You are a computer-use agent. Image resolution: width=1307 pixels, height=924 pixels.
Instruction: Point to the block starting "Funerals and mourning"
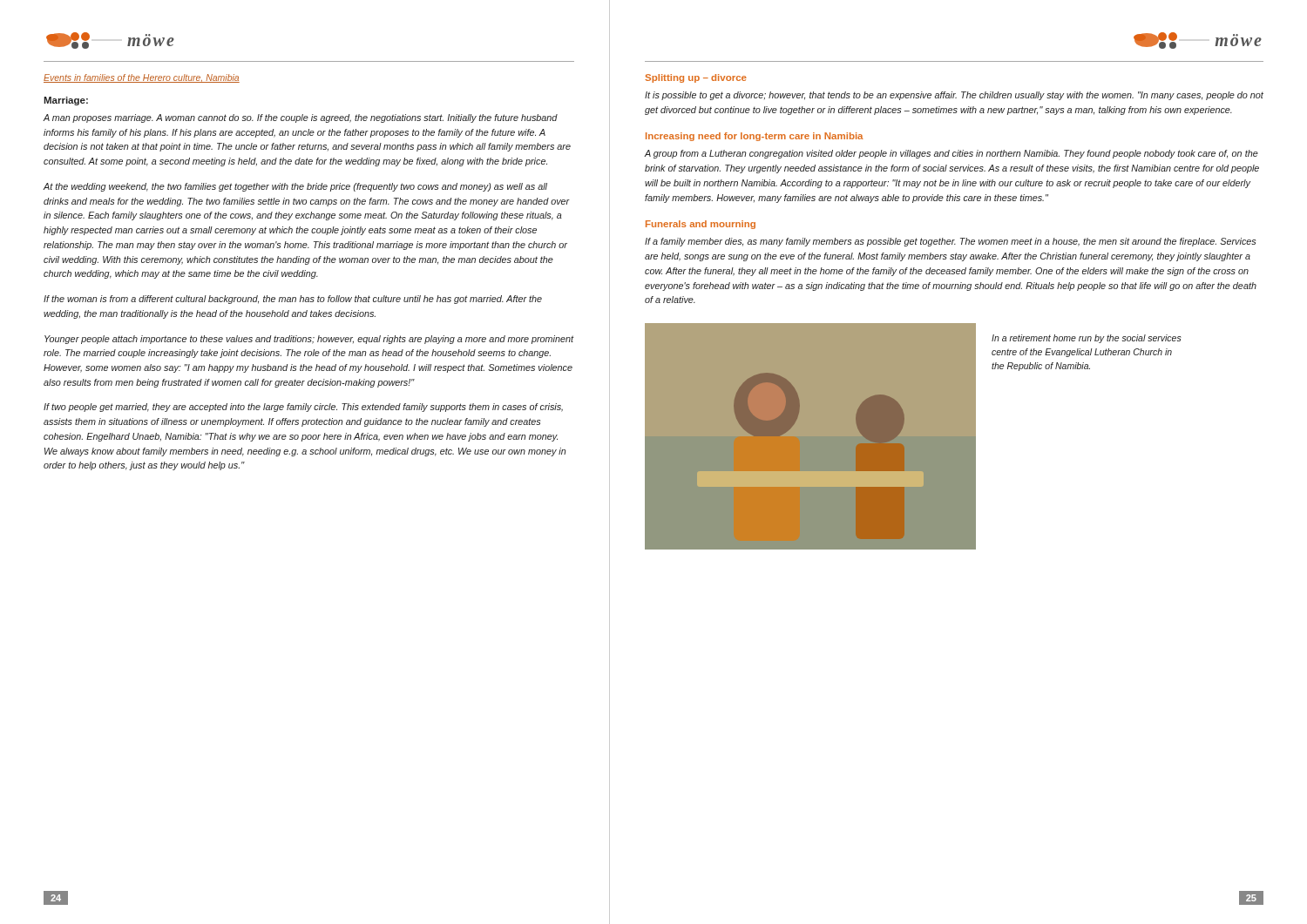click(x=700, y=224)
